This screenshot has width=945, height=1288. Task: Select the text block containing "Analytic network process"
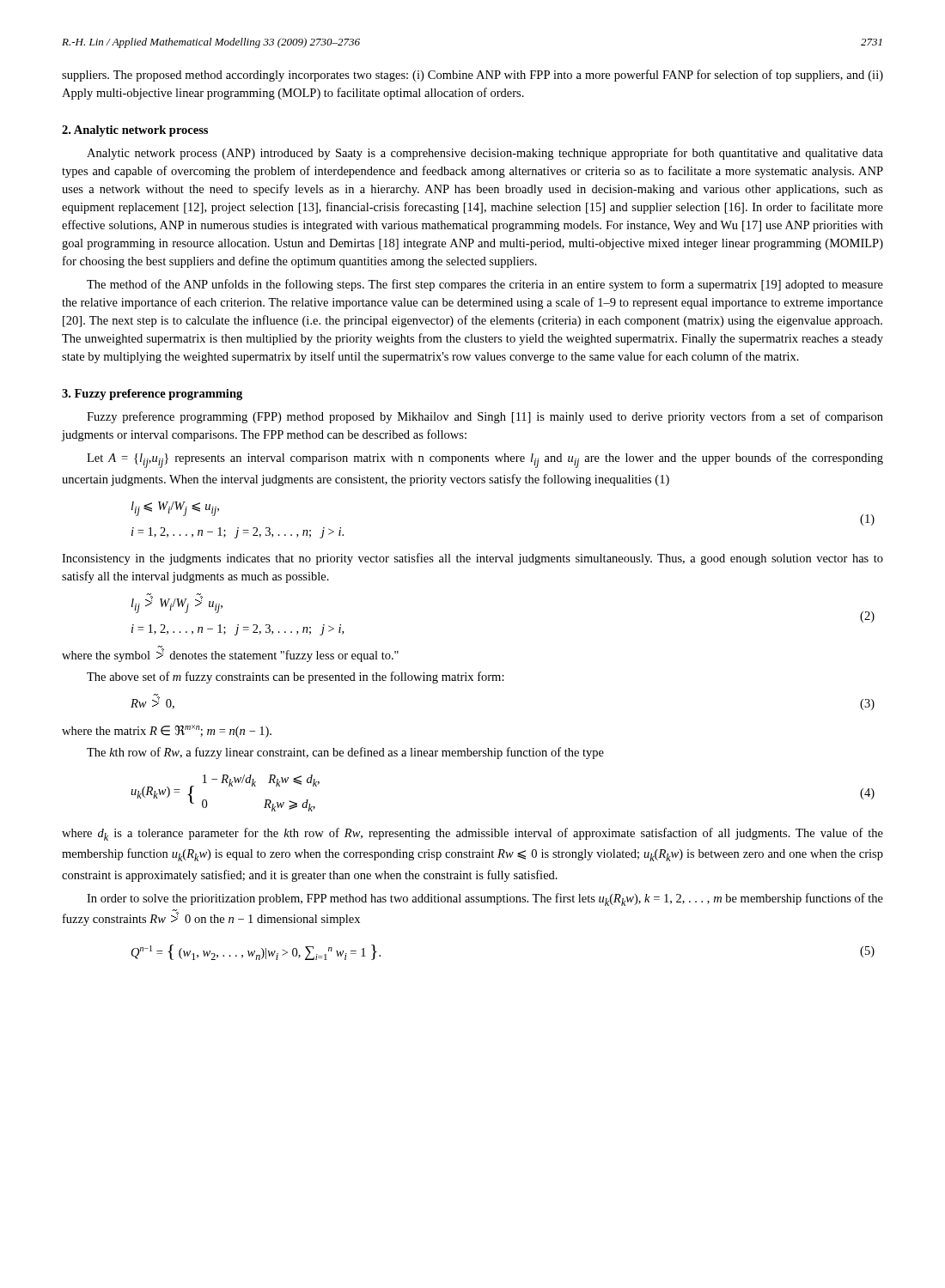(472, 207)
